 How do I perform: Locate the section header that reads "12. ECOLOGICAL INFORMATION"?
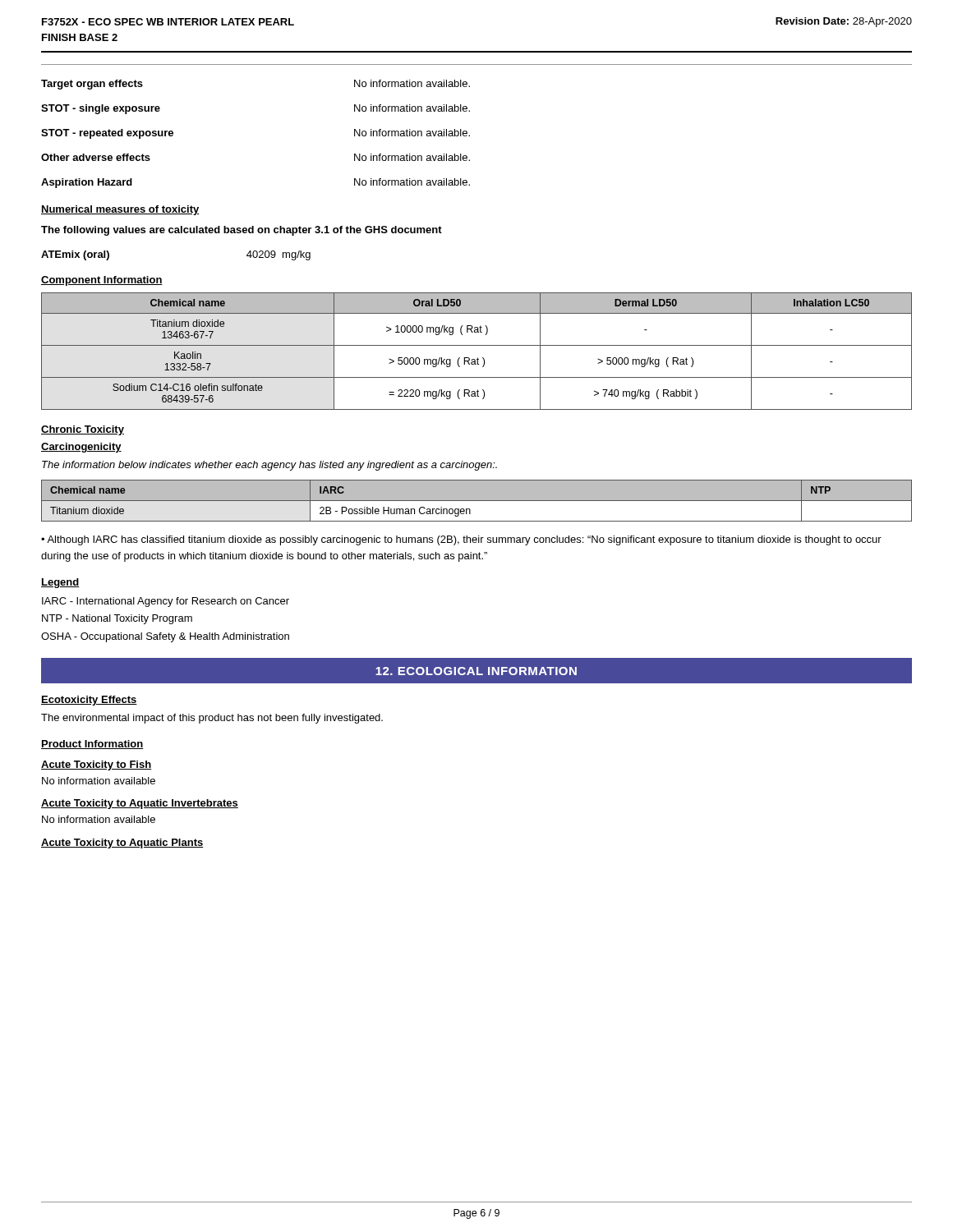[x=476, y=671]
